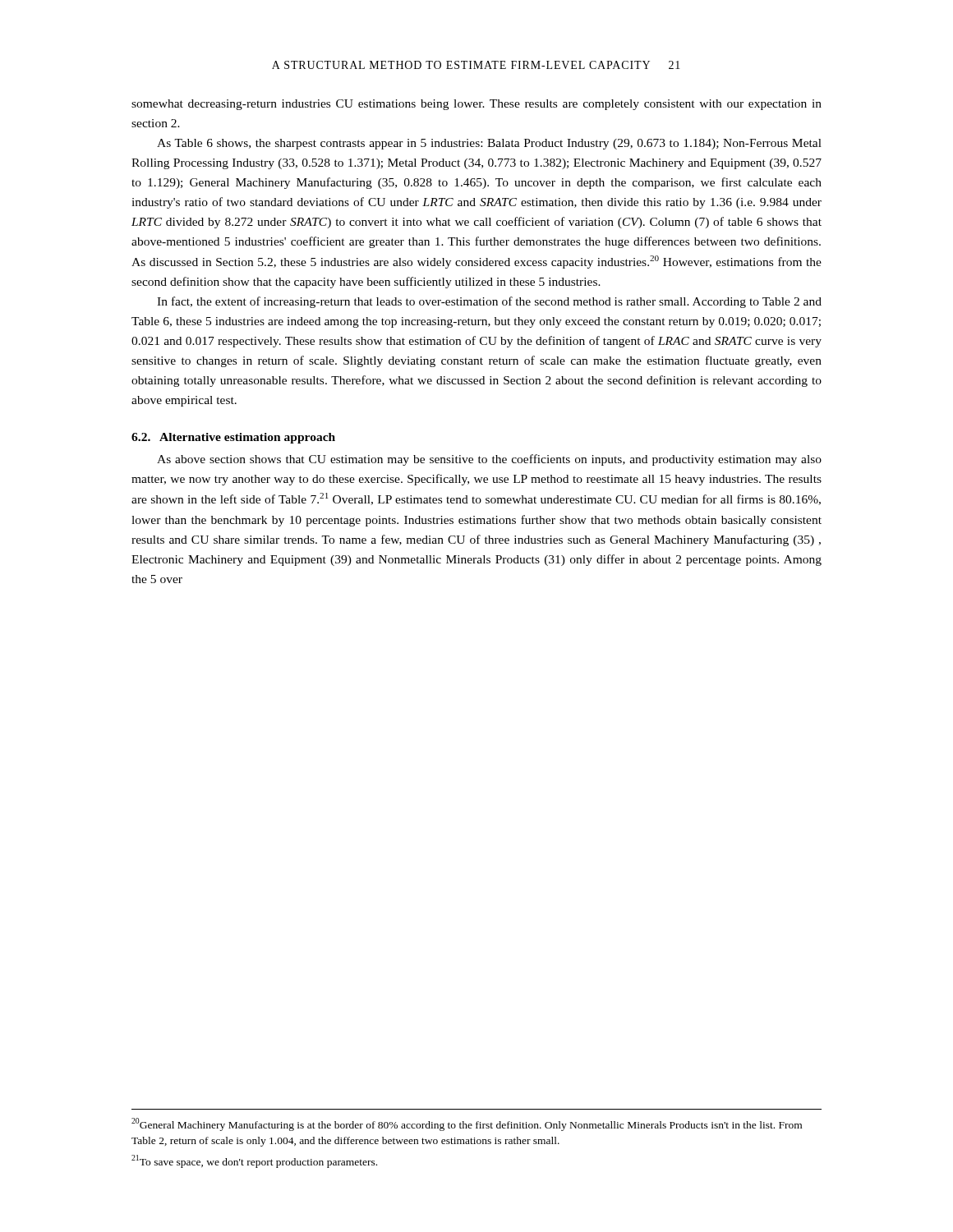The height and width of the screenshot is (1232, 953).
Task: Select the text block with the text "somewhat decreasing-return industries CU estimations being lower. These"
Action: pyautogui.click(x=476, y=252)
